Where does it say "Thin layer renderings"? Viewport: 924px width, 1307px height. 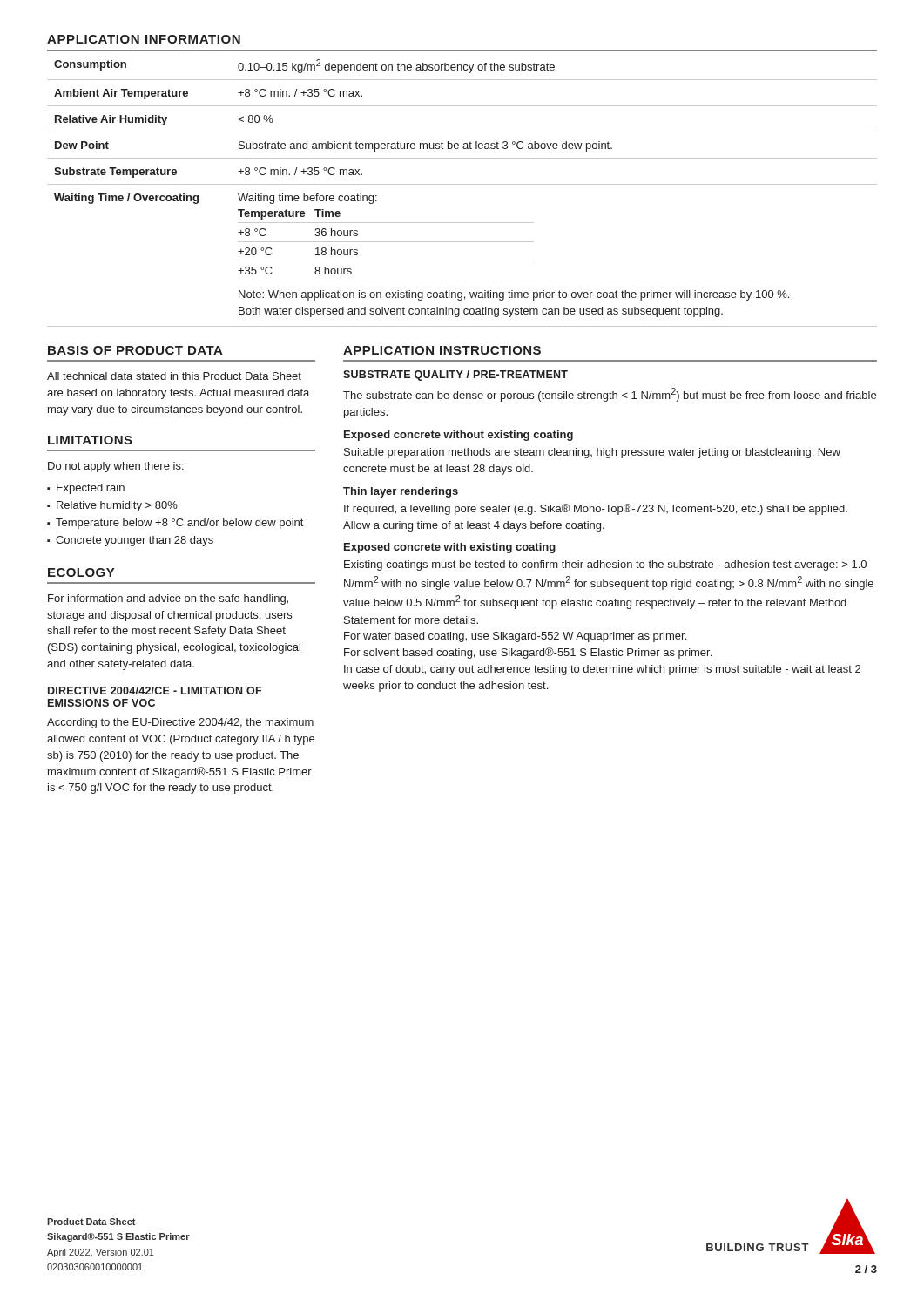[401, 491]
